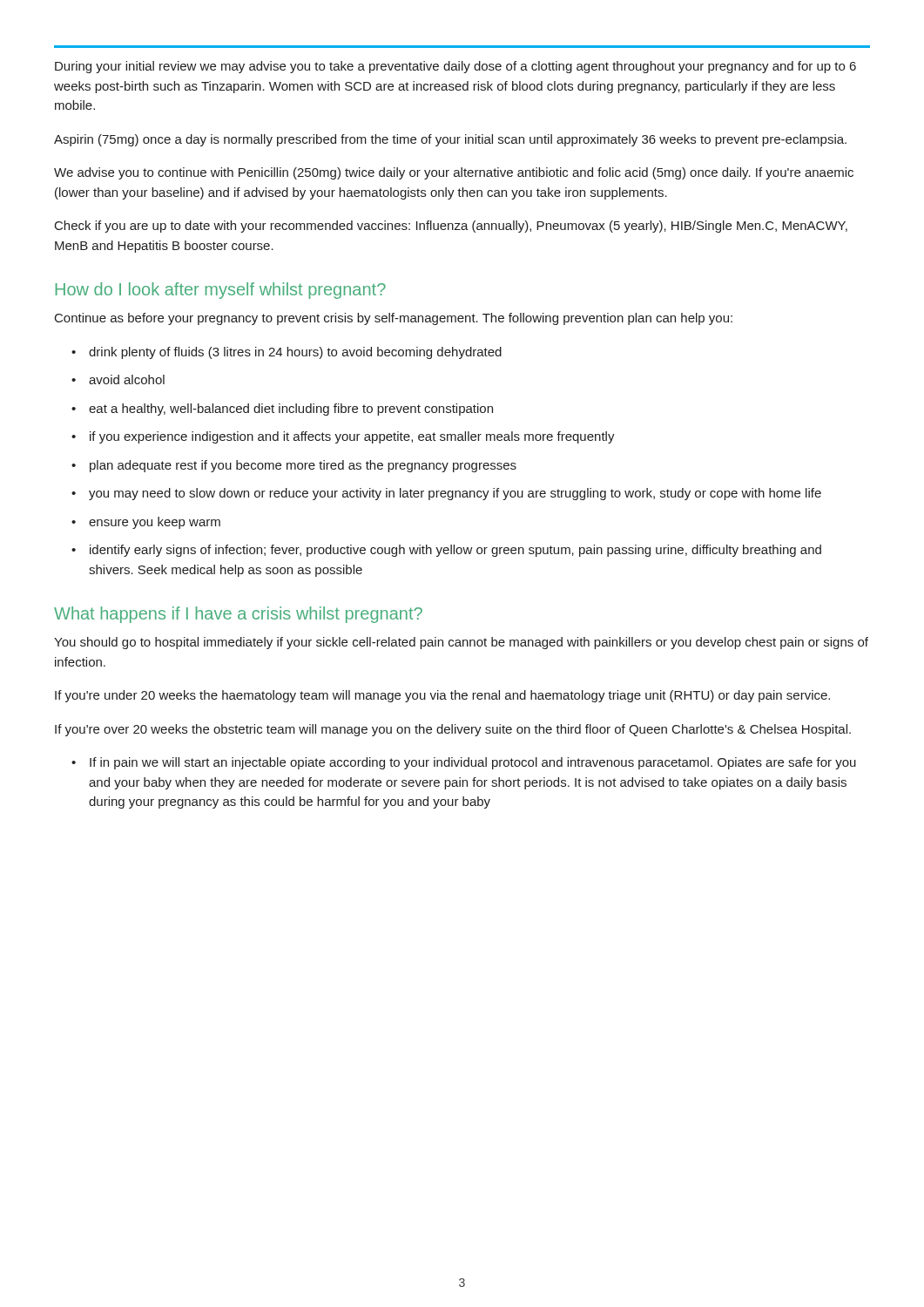Viewport: 924px width, 1307px height.
Task: Click on the block starting "How do I look after myself whilst"
Action: point(220,289)
